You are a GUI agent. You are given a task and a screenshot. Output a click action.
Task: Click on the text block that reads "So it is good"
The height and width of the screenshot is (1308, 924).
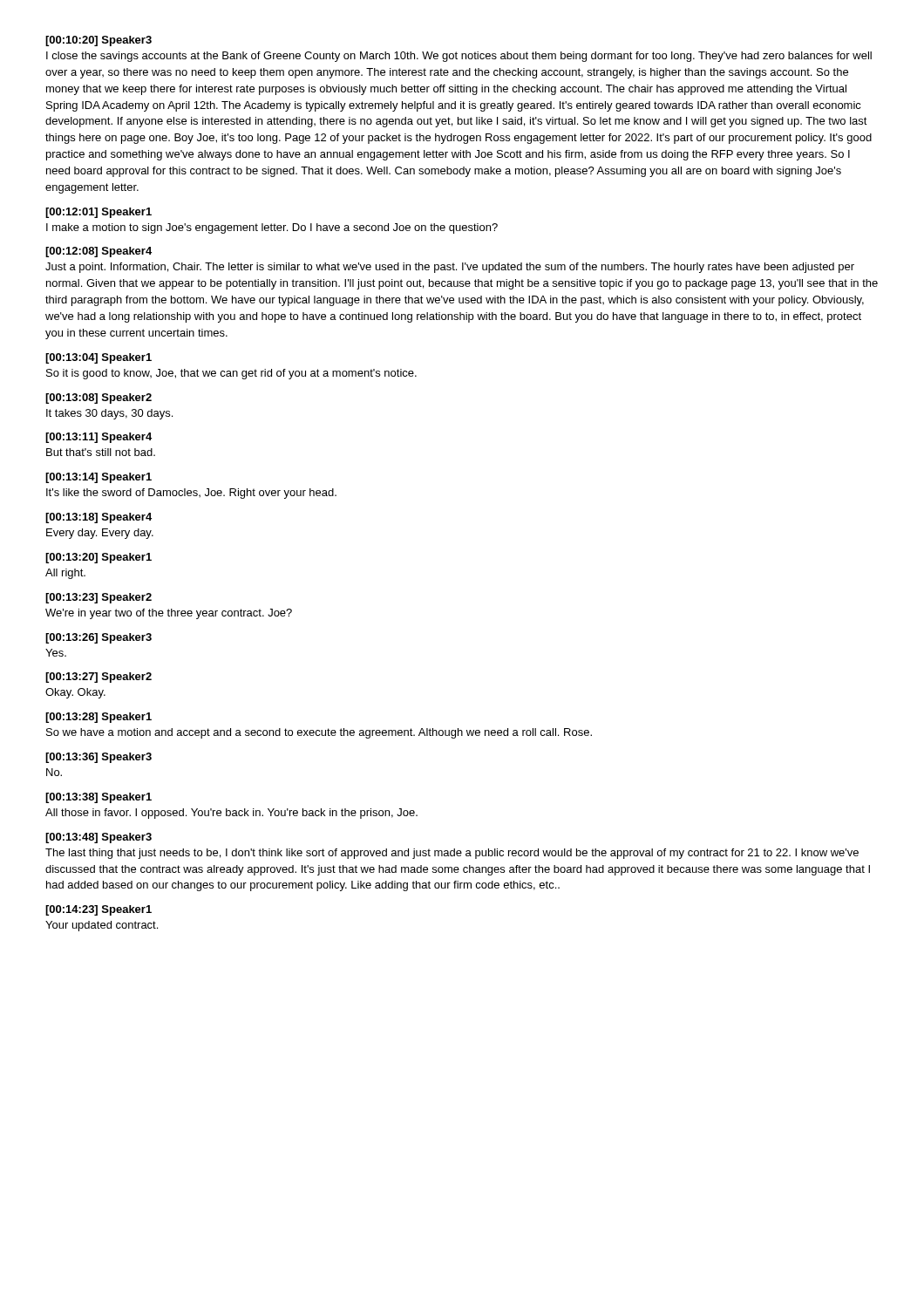click(231, 373)
